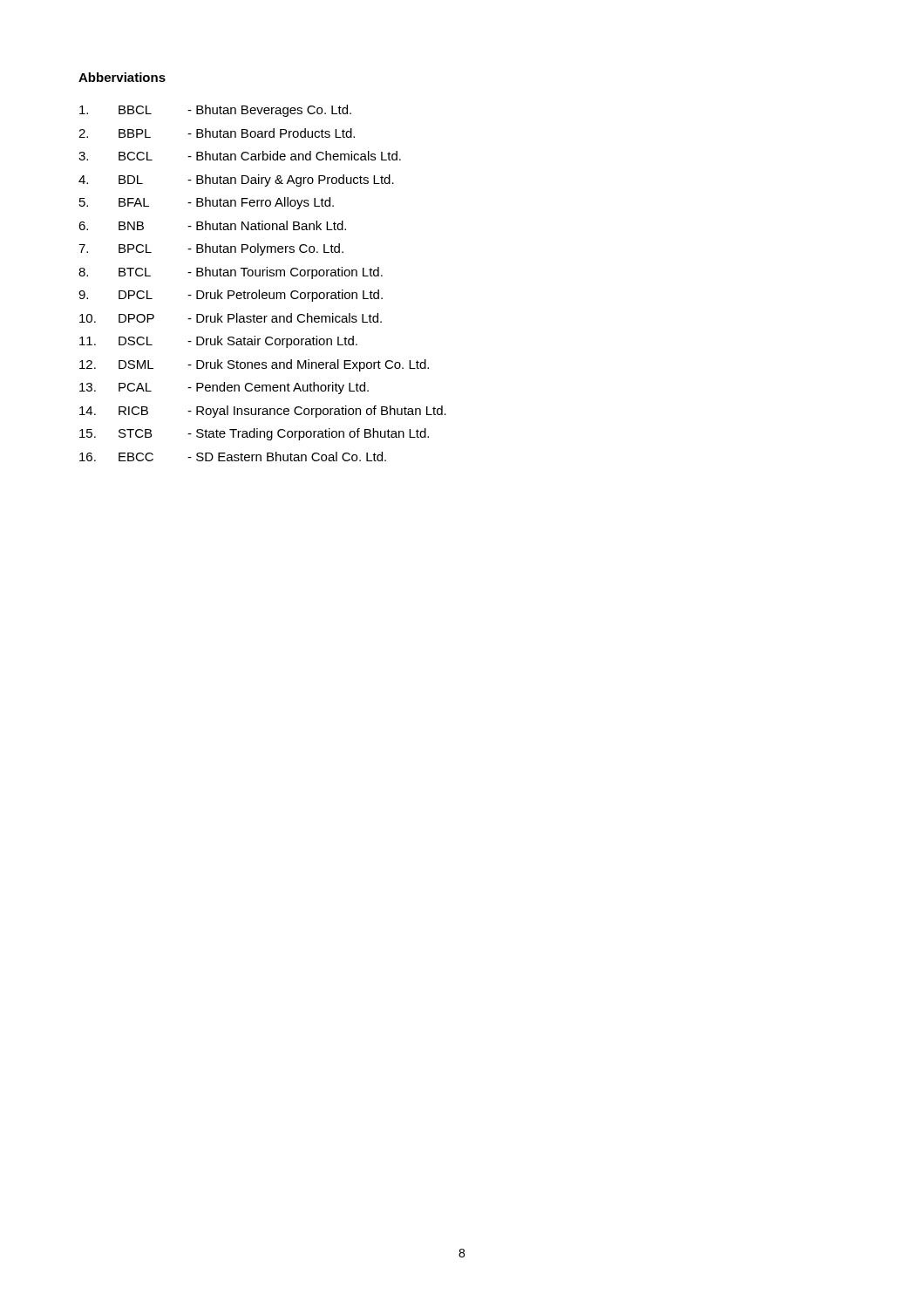924x1308 pixels.
Task: Select the list item containing "7. BPCL - Bhutan Polymers Co."
Action: 211,249
